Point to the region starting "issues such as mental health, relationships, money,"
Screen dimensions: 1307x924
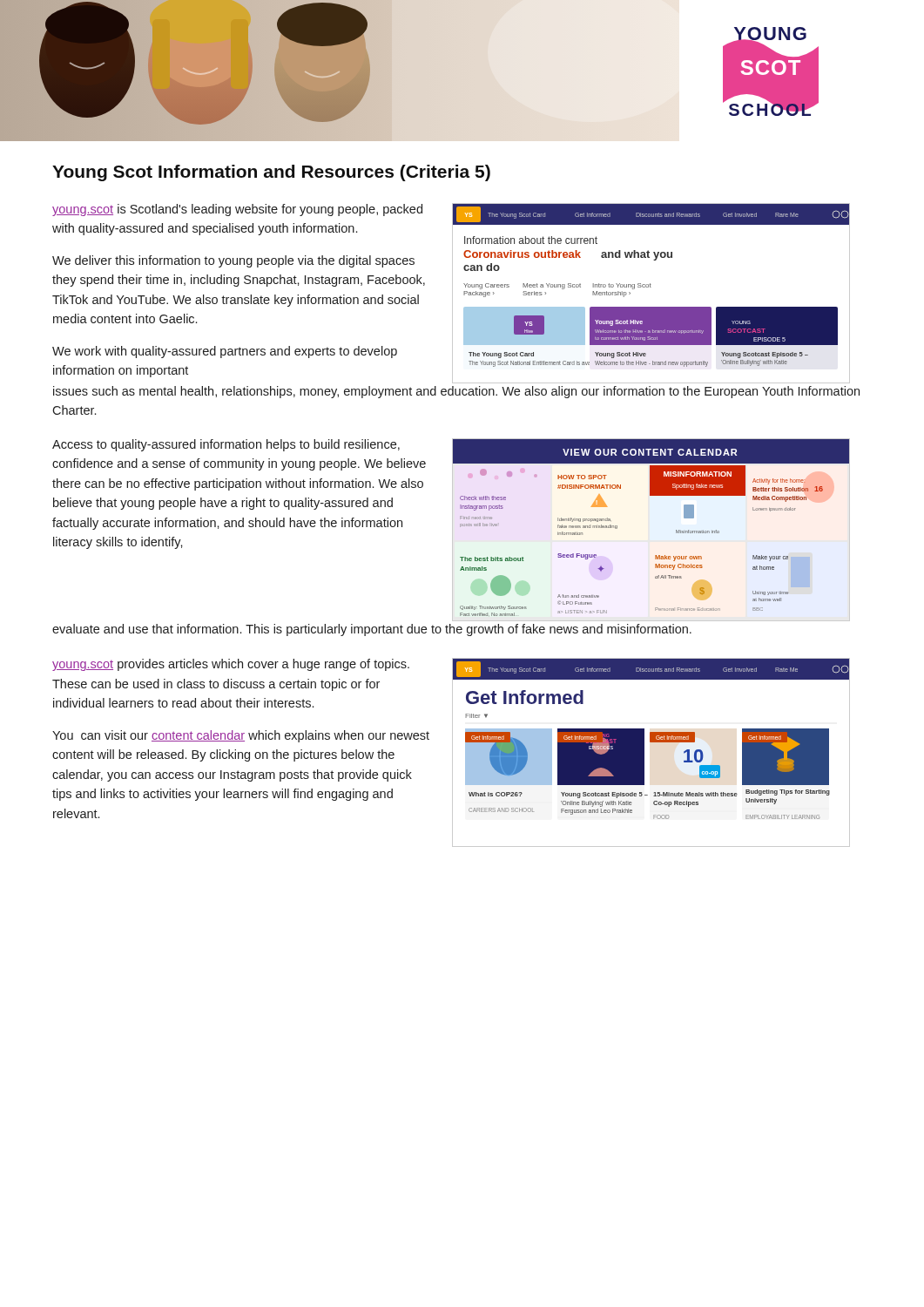456,401
